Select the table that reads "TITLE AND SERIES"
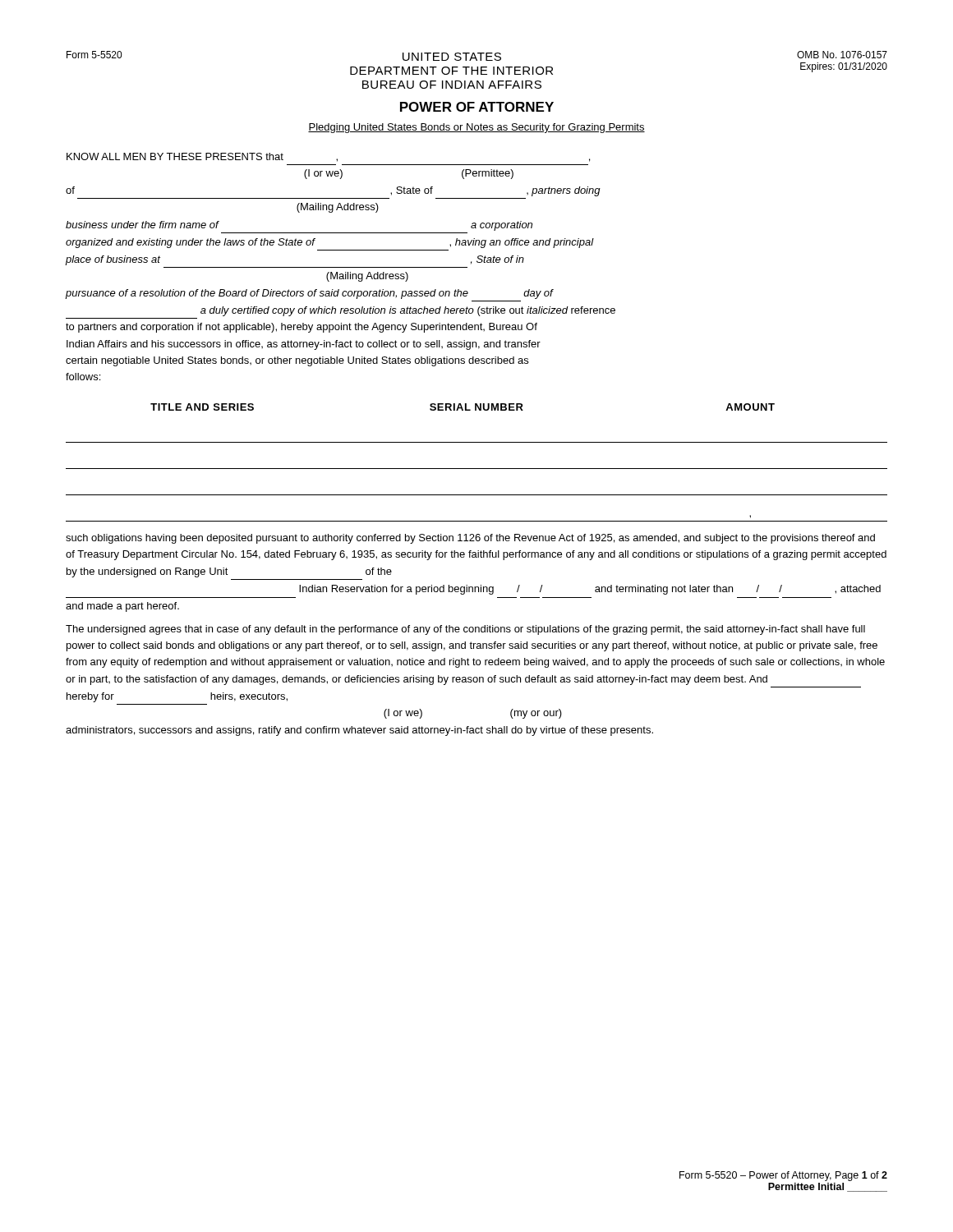Viewport: 953px width, 1232px height. [x=476, y=461]
